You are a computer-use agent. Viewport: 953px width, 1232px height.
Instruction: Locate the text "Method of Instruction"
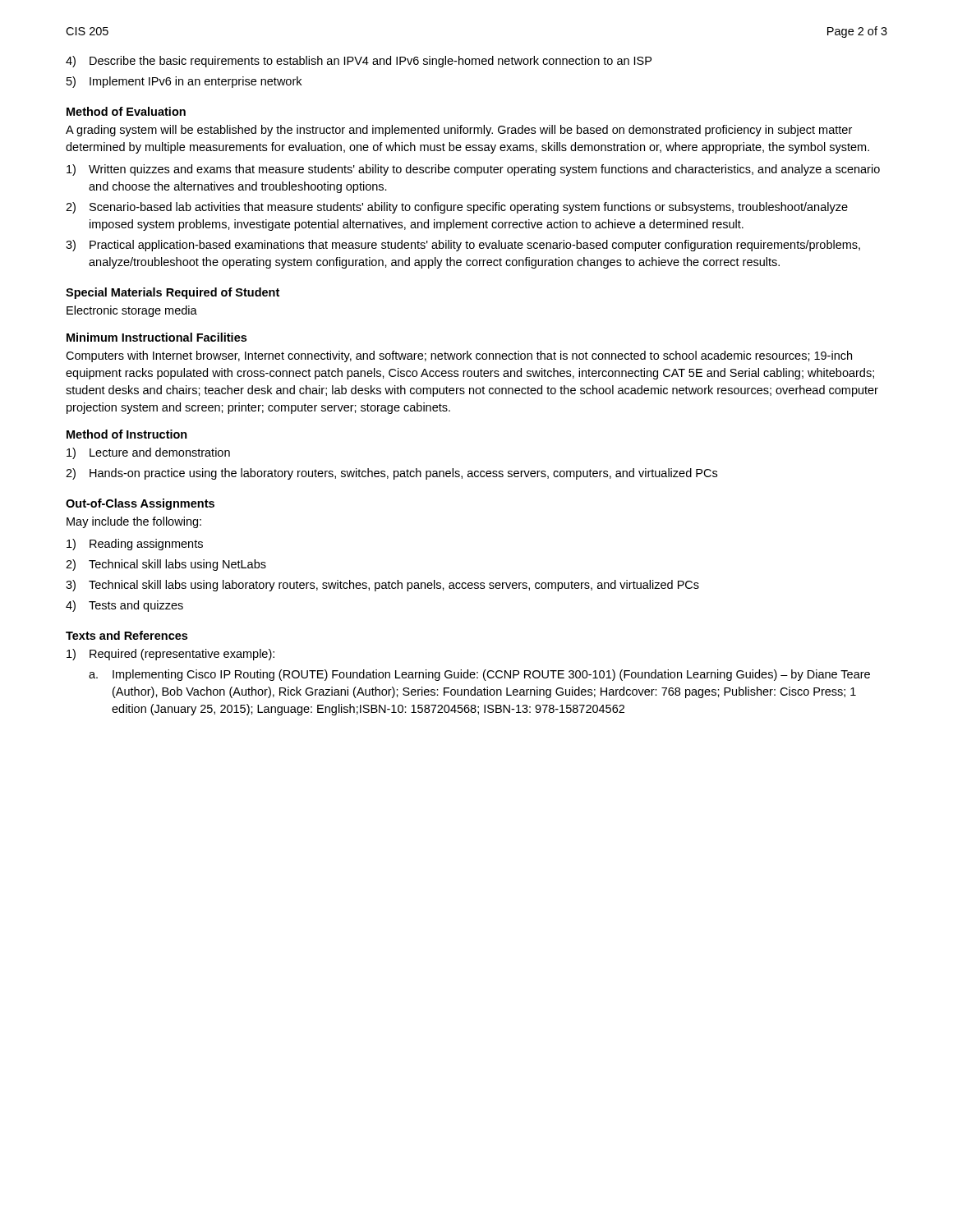click(x=127, y=435)
